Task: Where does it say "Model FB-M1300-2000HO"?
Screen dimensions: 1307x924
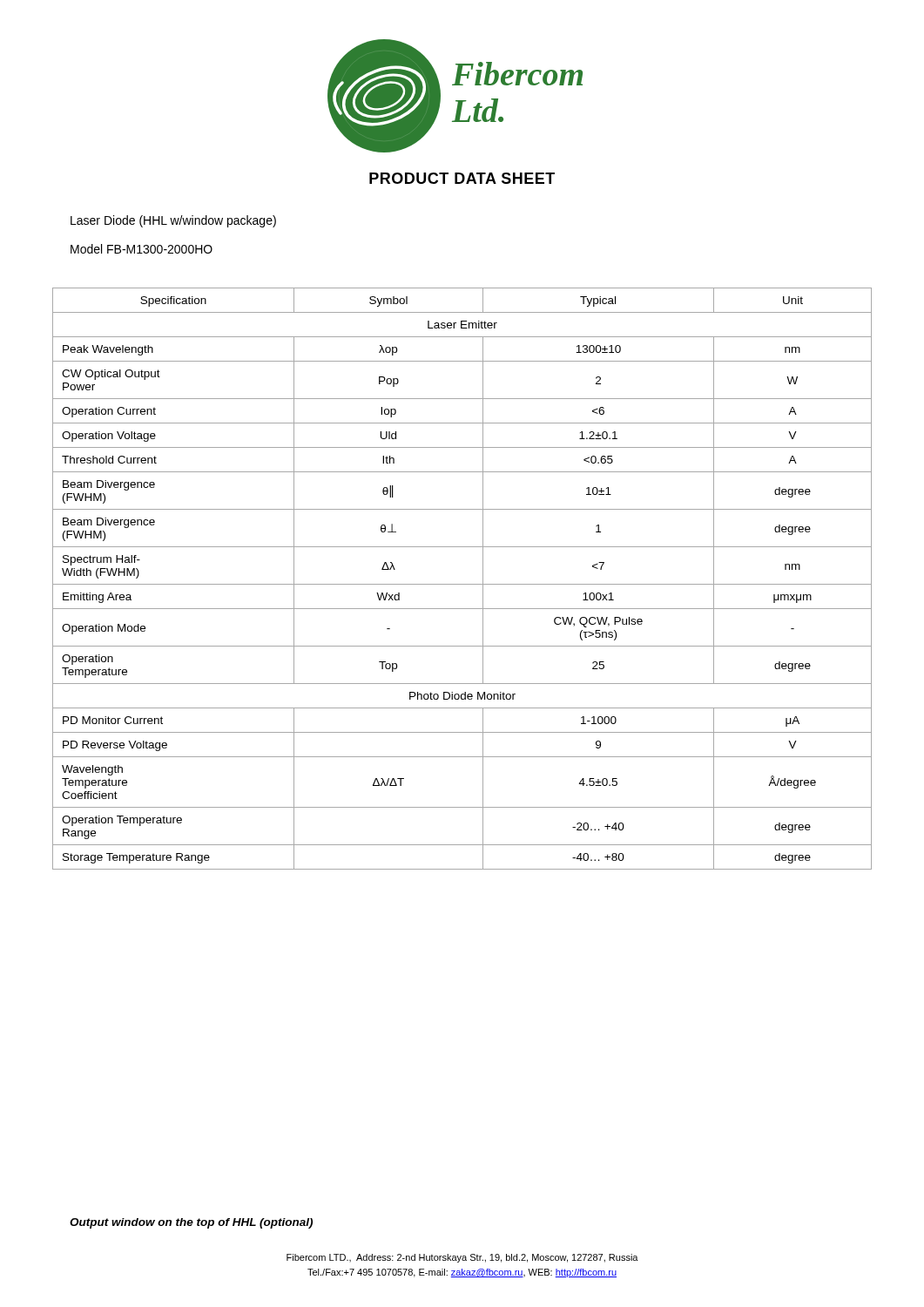Action: coord(141,249)
